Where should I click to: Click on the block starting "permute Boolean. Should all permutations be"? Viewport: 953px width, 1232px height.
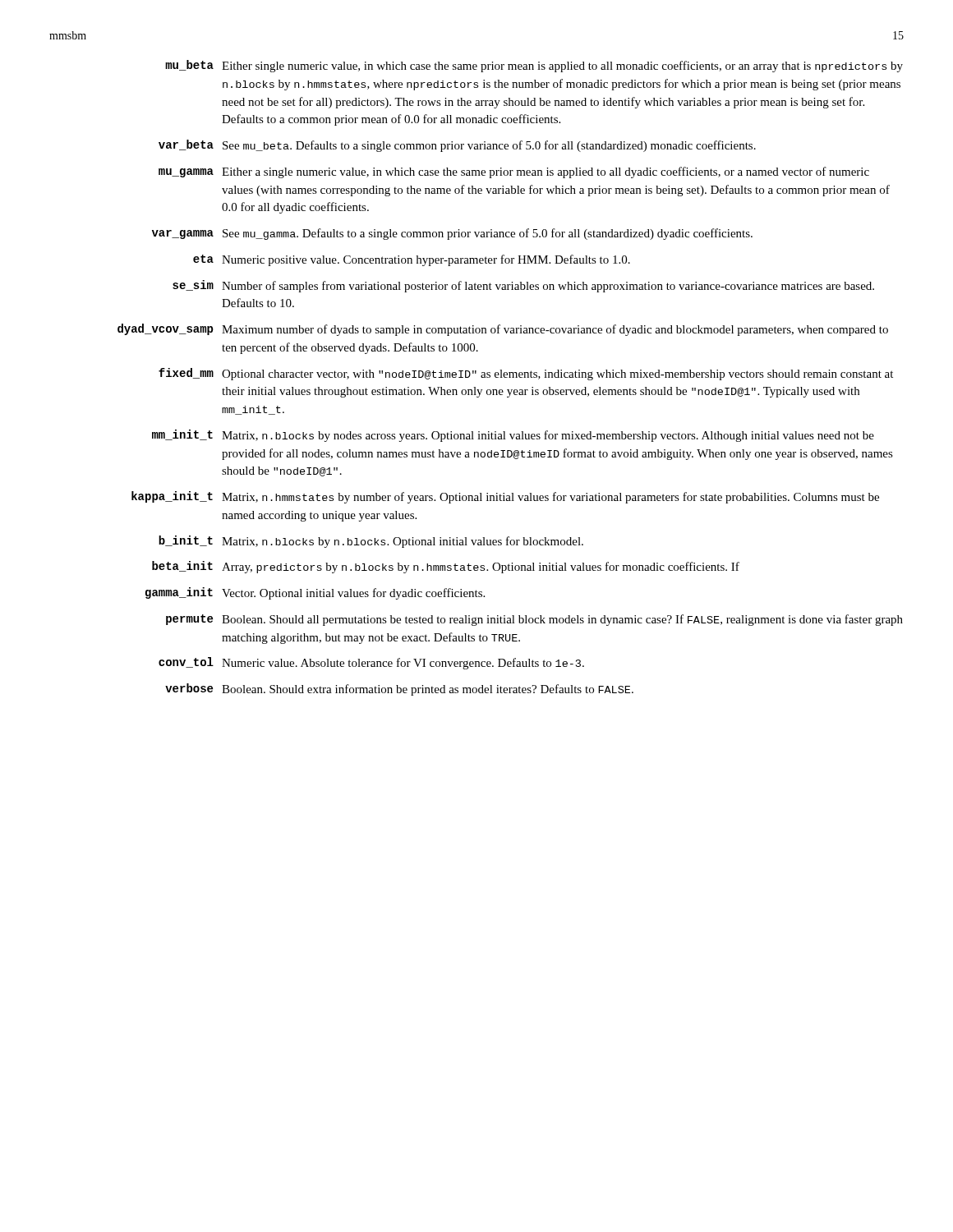tap(476, 629)
